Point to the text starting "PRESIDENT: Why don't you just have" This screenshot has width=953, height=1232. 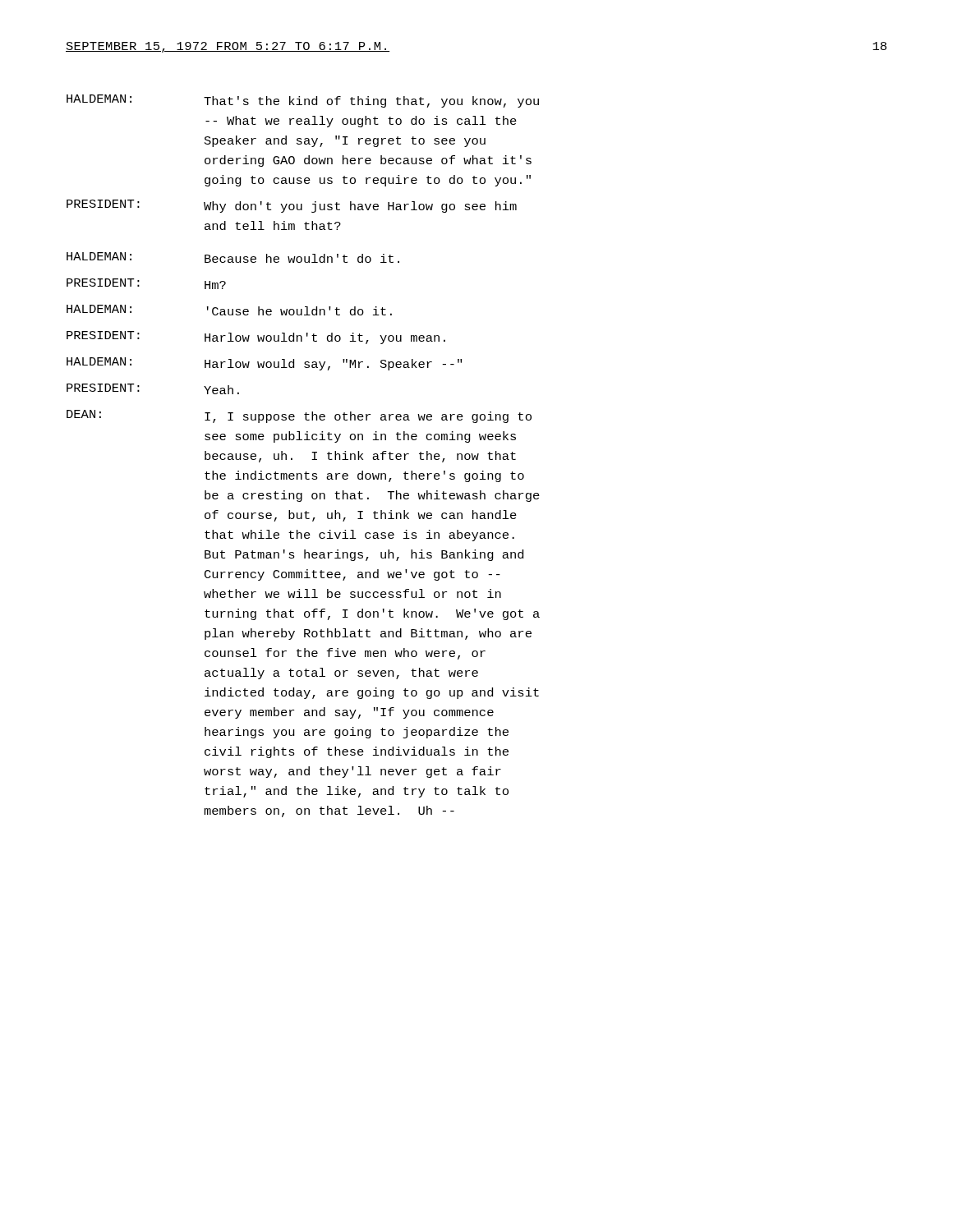pos(476,217)
